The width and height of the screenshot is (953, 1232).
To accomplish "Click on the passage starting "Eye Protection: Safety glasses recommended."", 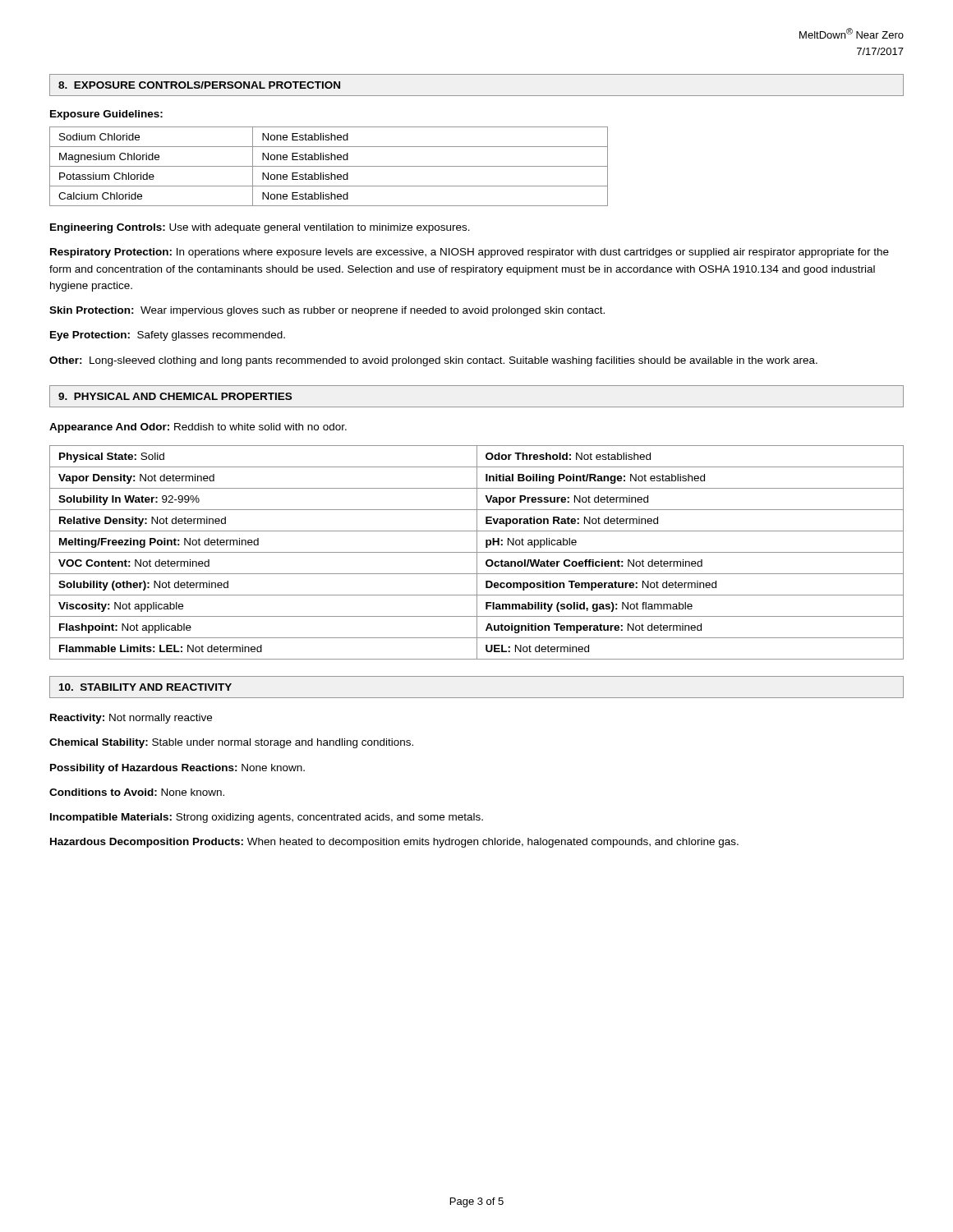I will (x=168, y=335).
